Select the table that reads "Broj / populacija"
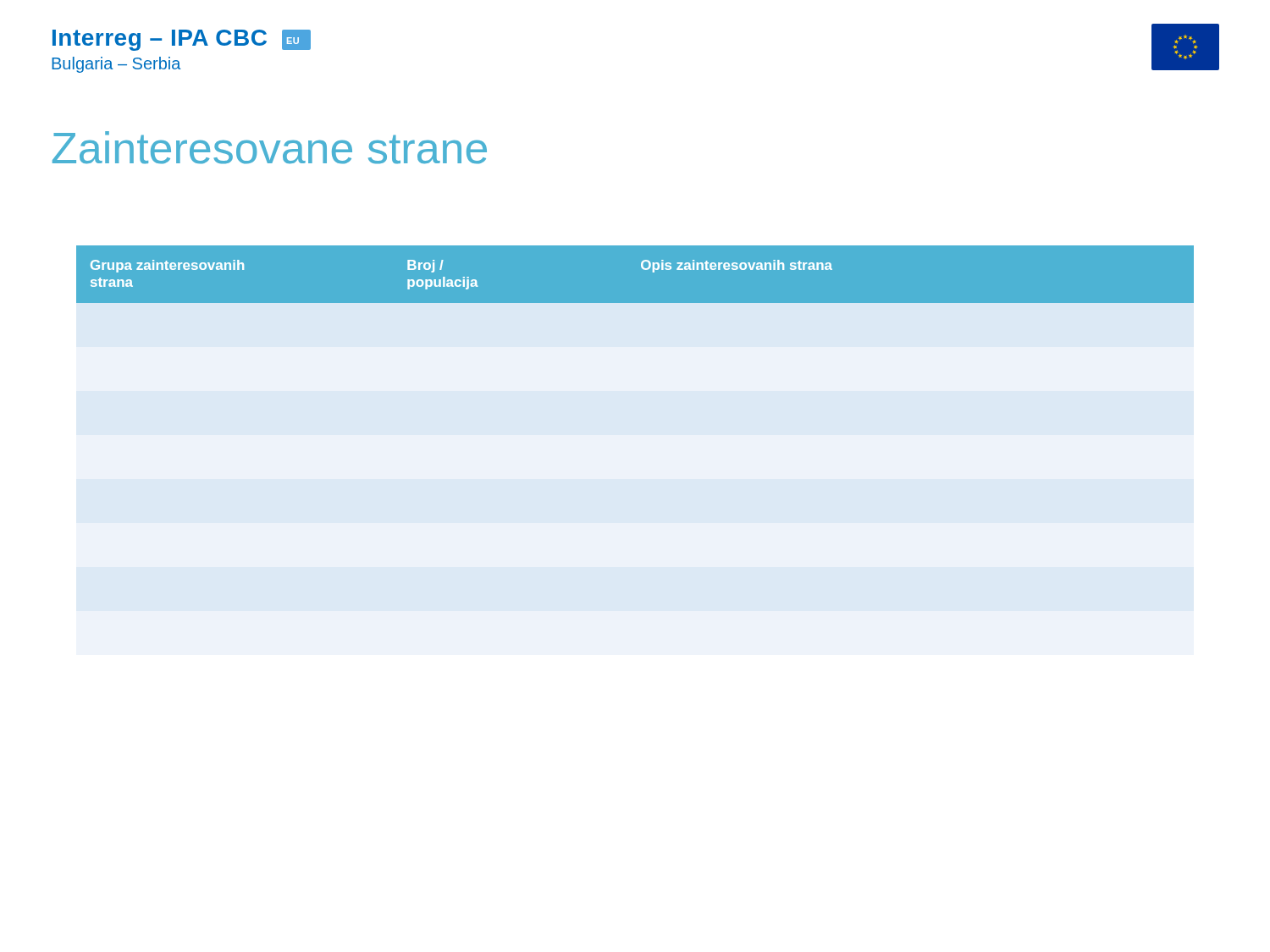The width and height of the screenshot is (1270, 952). point(635,450)
